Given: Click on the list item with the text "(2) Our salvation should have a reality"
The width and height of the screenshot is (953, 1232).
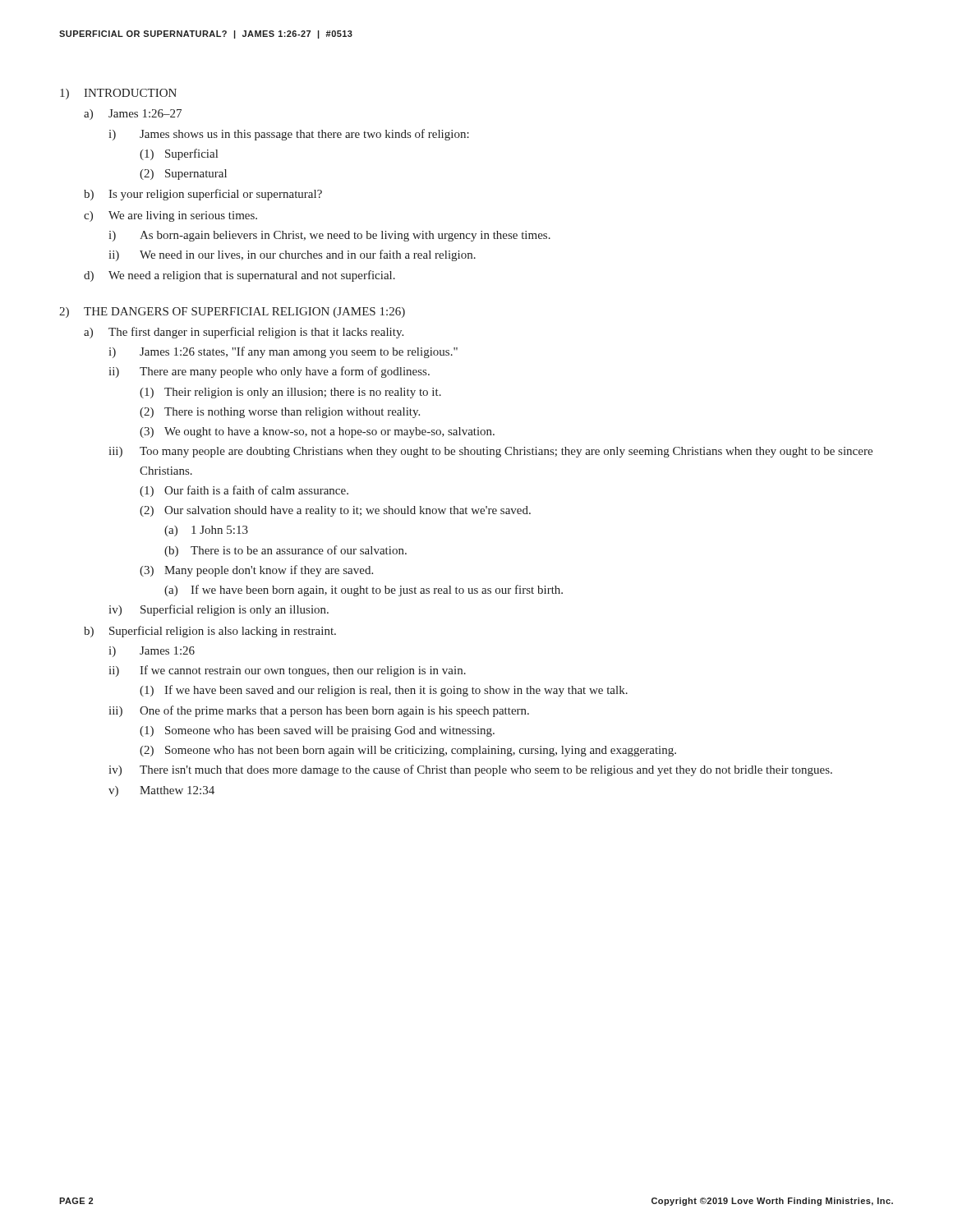Looking at the screenshot, I should tap(517, 511).
